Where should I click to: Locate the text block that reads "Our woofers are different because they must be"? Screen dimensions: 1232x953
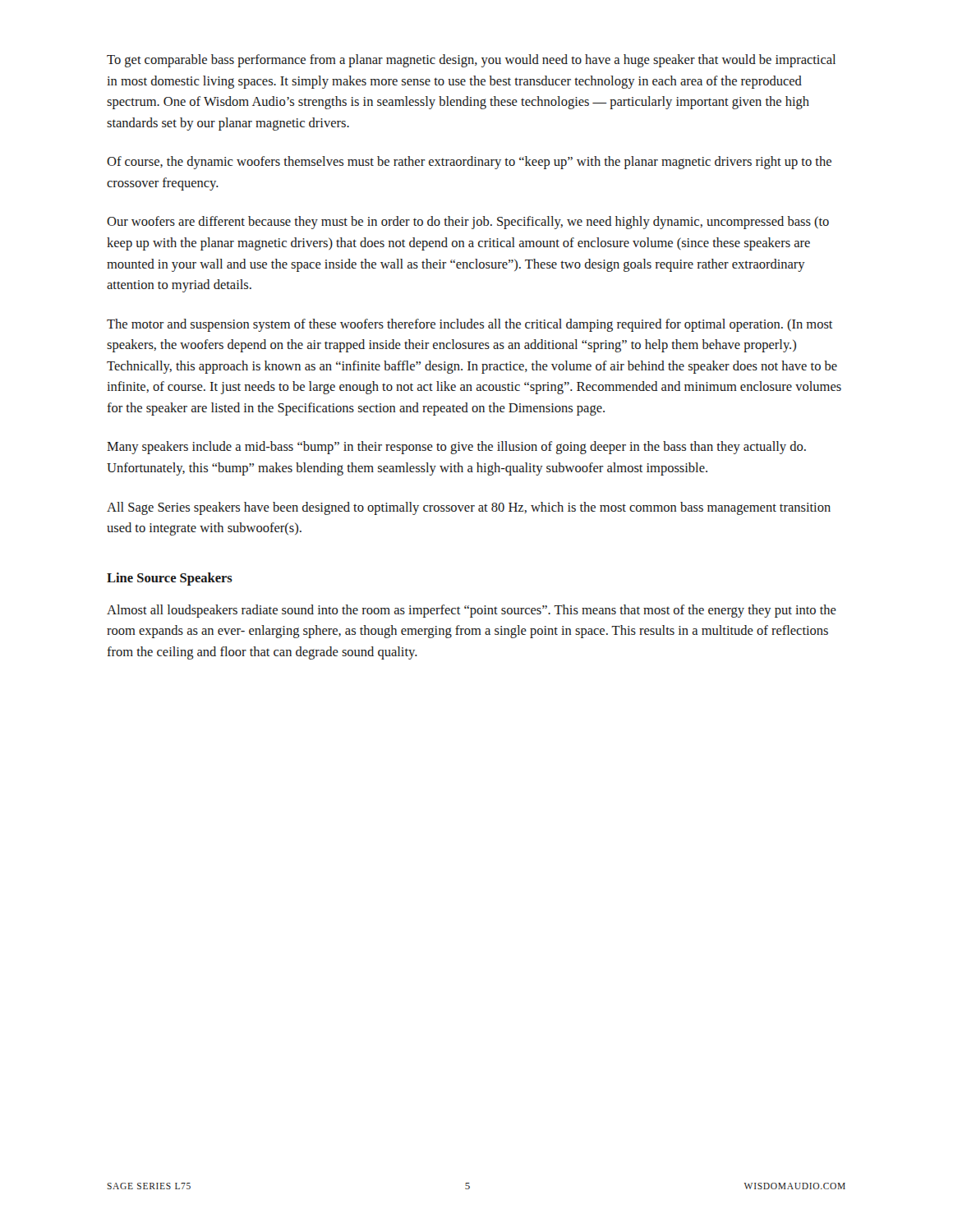tap(468, 253)
